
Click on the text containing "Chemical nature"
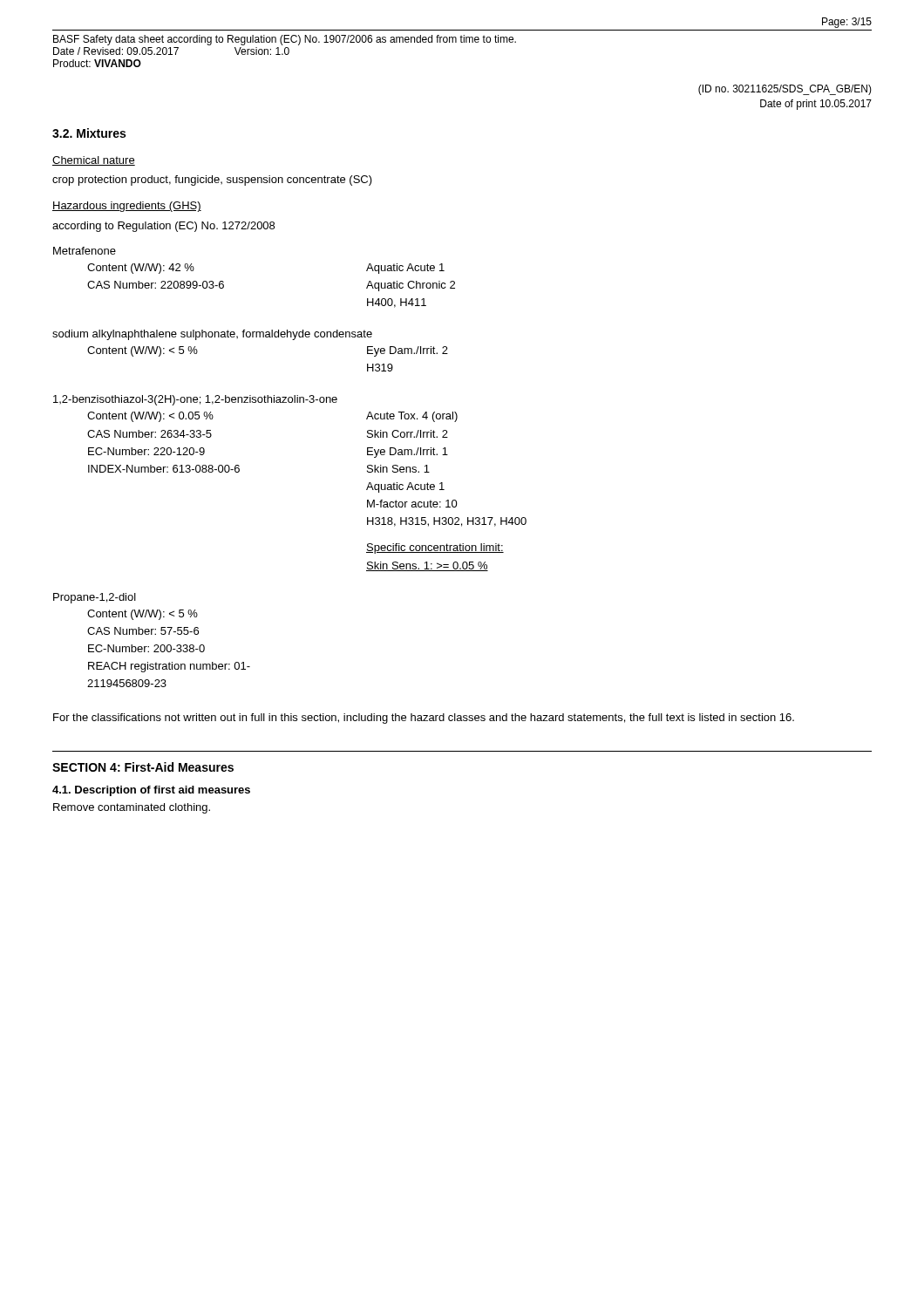(x=94, y=161)
